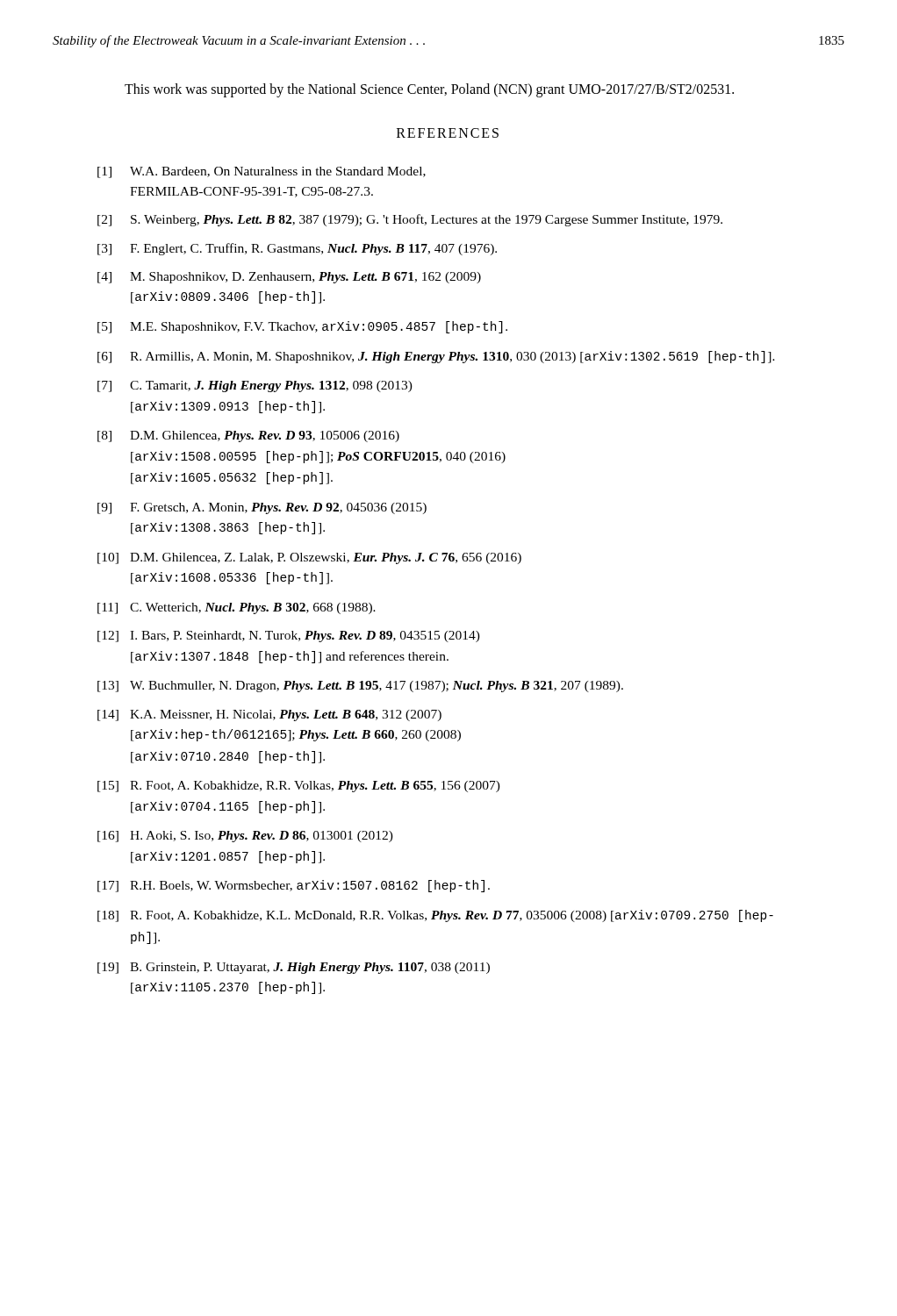897x1316 pixels.
Task: Navigate to the text starting "[12] I. Bars, P. Steinhardt,"
Action: pyautogui.click(x=448, y=646)
